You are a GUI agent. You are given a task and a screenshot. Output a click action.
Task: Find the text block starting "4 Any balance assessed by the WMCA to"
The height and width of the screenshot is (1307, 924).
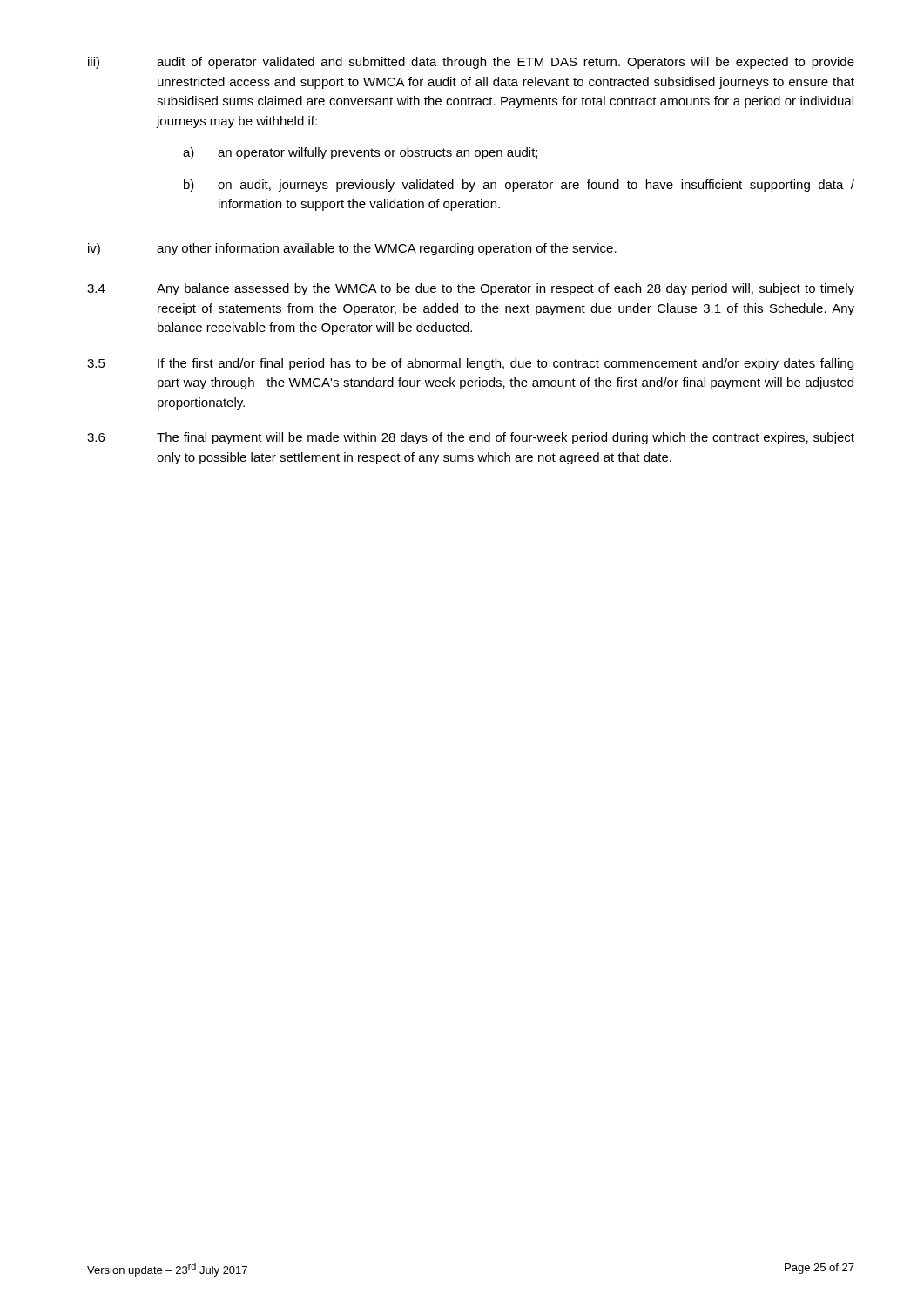point(471,308)
